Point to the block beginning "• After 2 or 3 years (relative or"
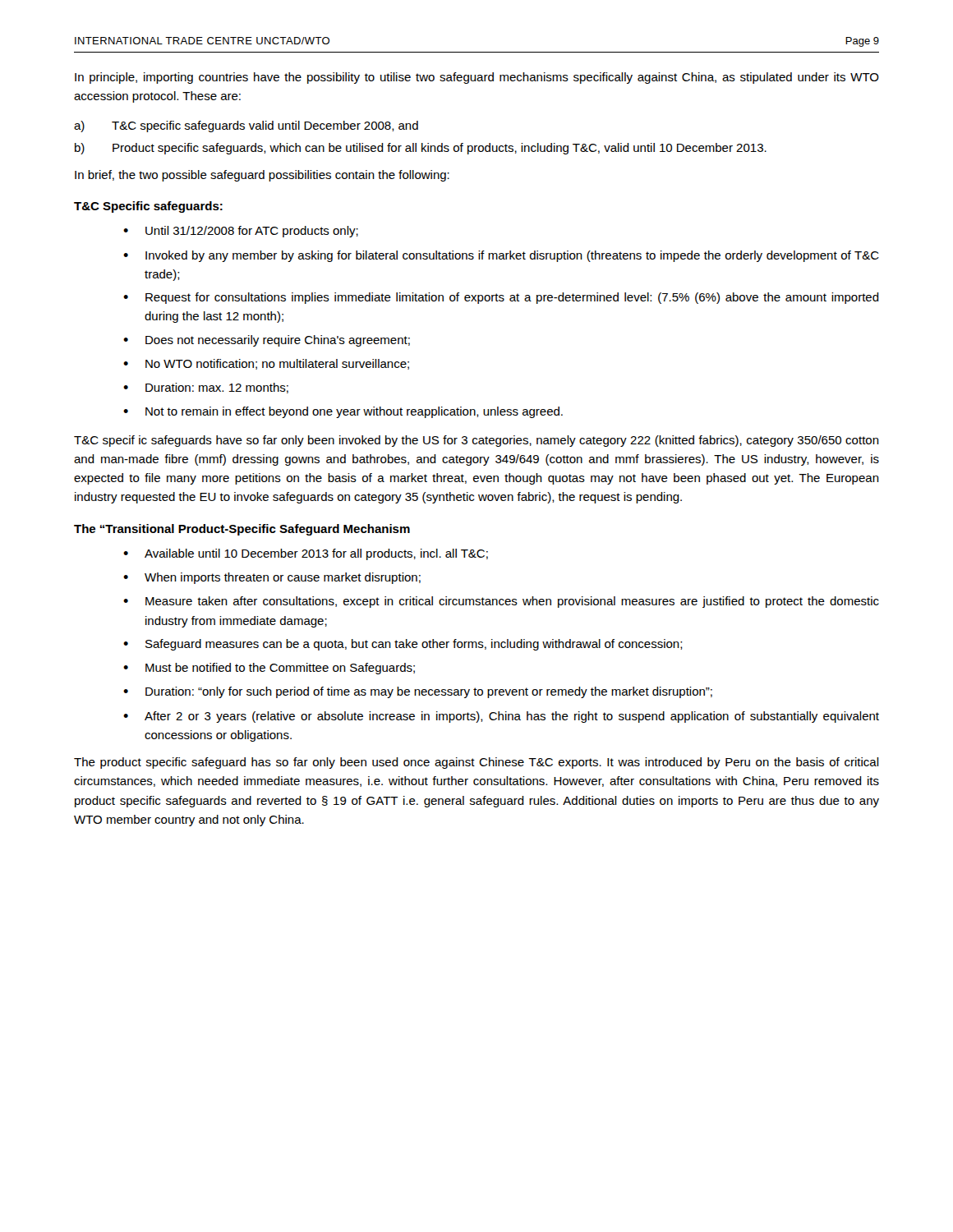Viewport: 953px width, 1232px height. click(x=501, y=725)
